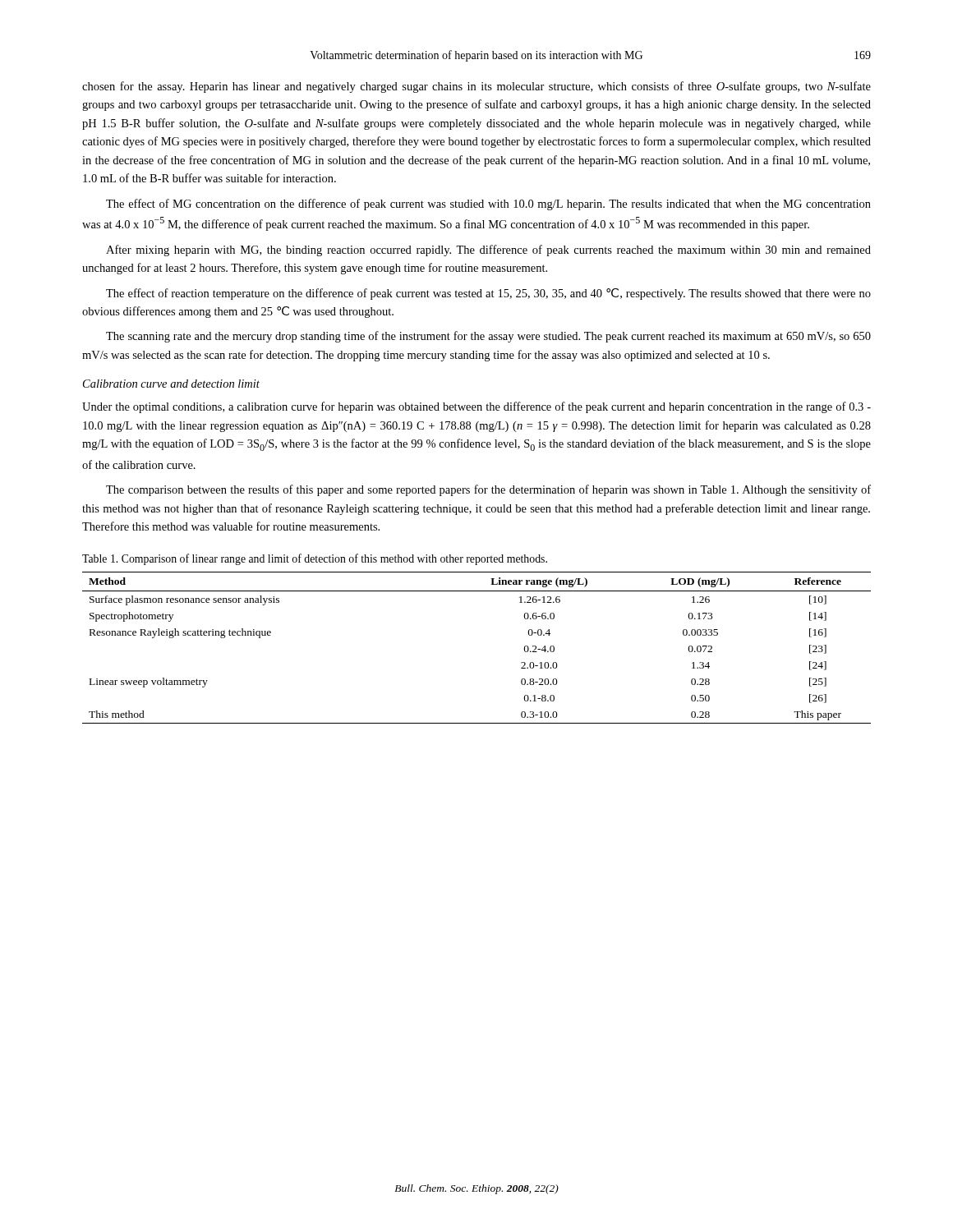Select the text block that reads "The effect of MG concentration on"
This screenshot has width=953, height=1232.
tap(476, 214)
